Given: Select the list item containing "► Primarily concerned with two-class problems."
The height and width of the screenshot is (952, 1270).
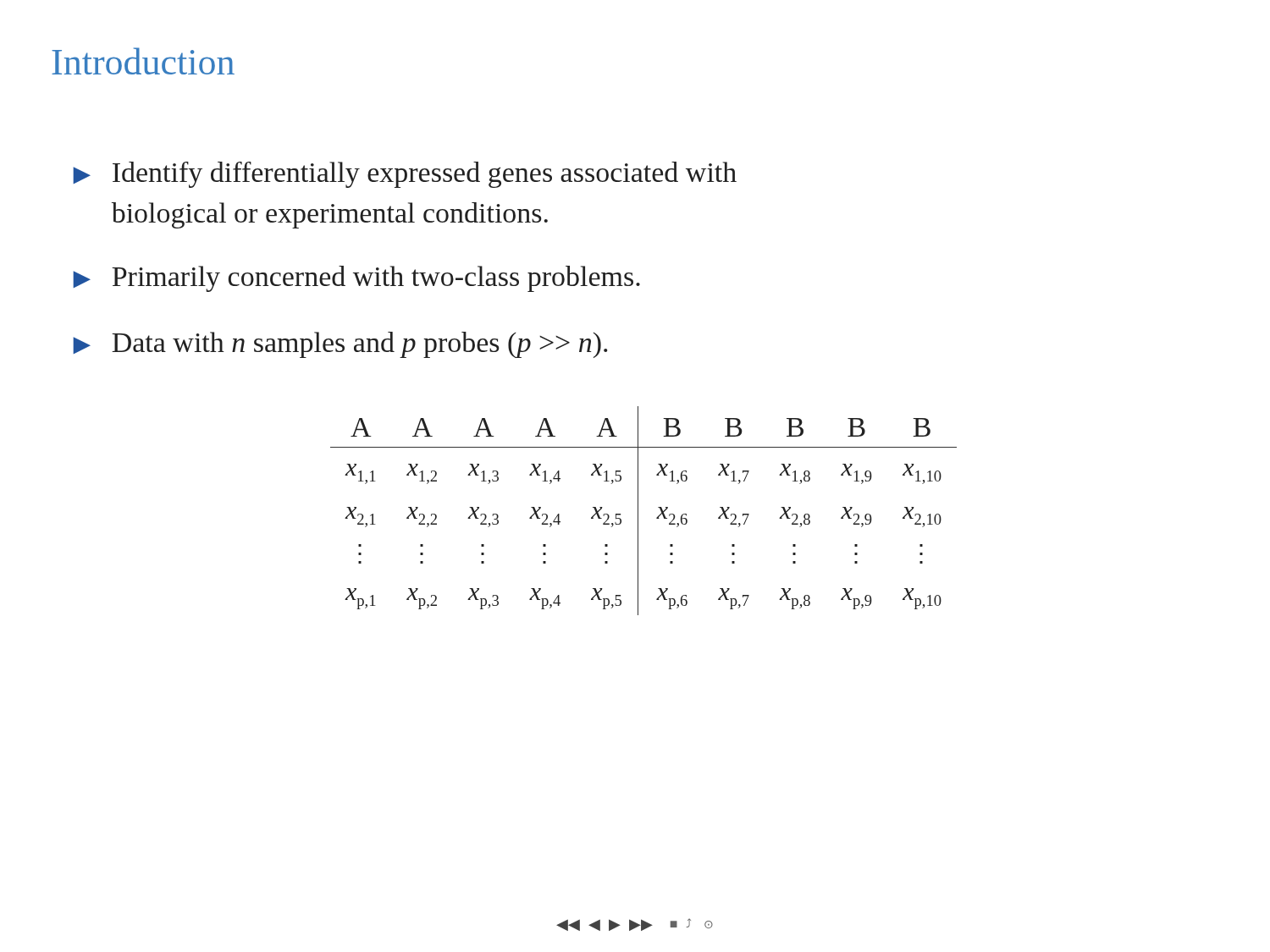Looking at the screenshot, I should point(639,278).
